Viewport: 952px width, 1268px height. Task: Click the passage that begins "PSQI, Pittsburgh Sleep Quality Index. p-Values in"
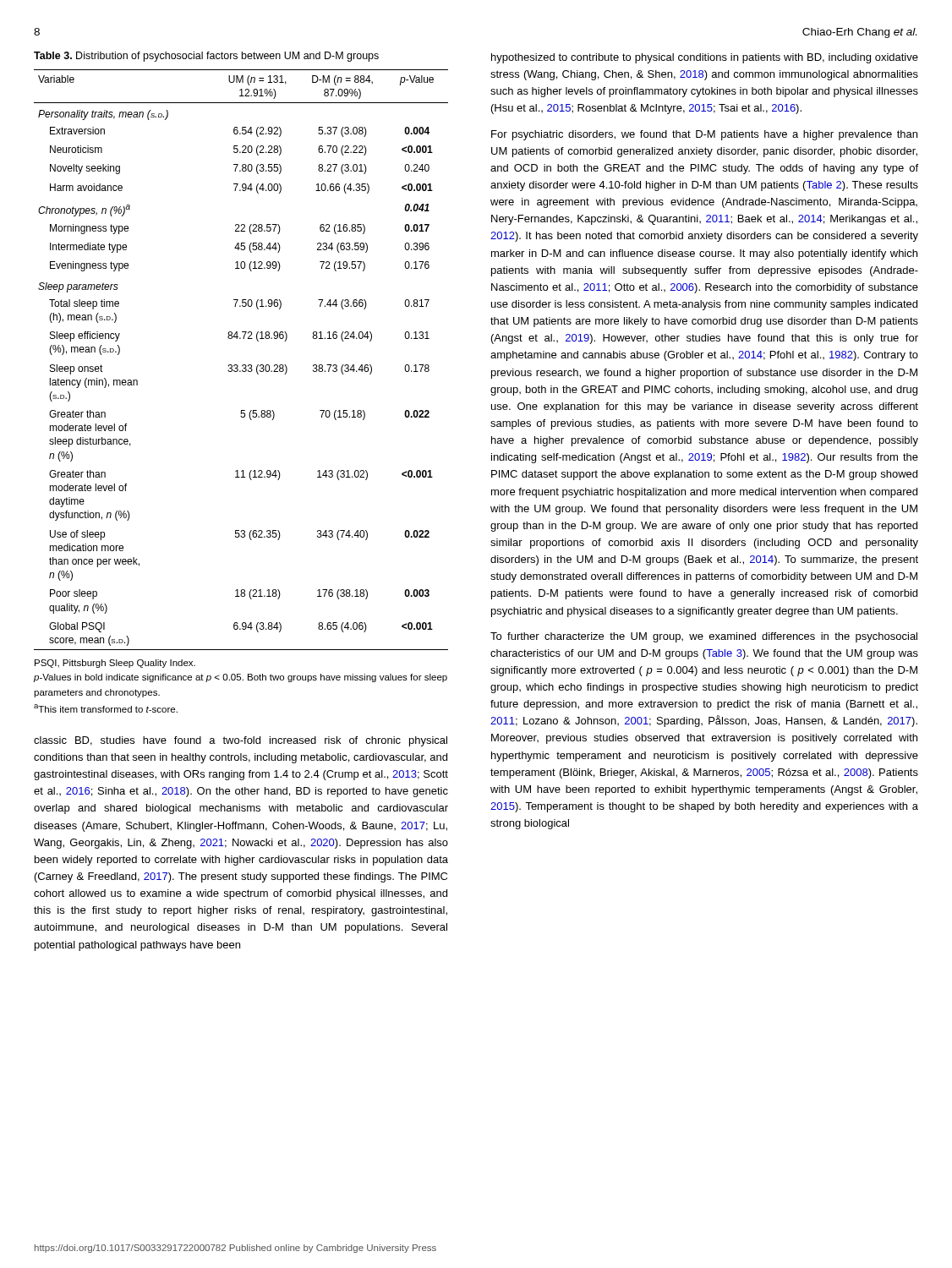(241, 686)
